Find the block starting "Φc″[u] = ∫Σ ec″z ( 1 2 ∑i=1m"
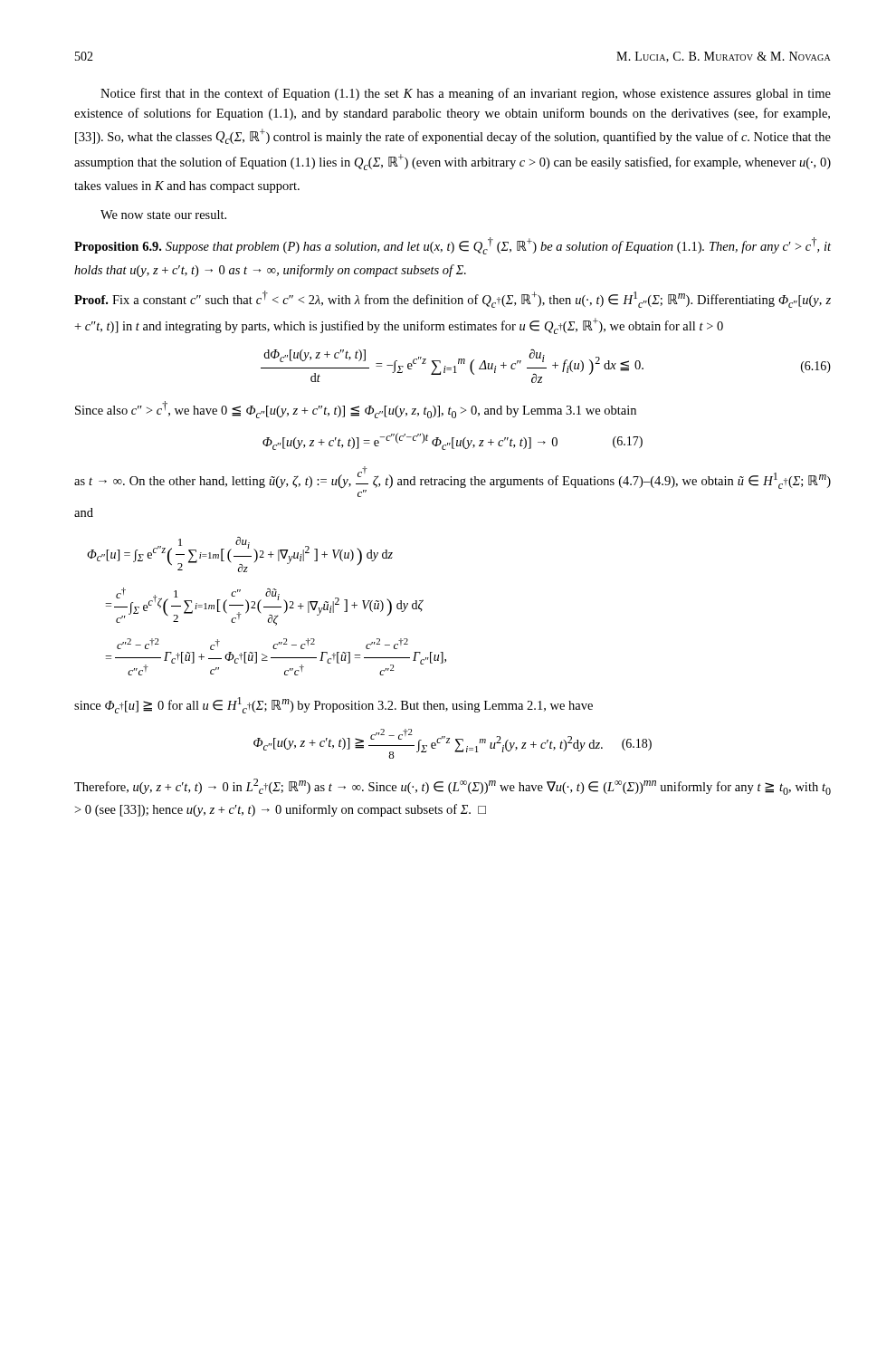896x1358 pixels. (x=240, y=555)
